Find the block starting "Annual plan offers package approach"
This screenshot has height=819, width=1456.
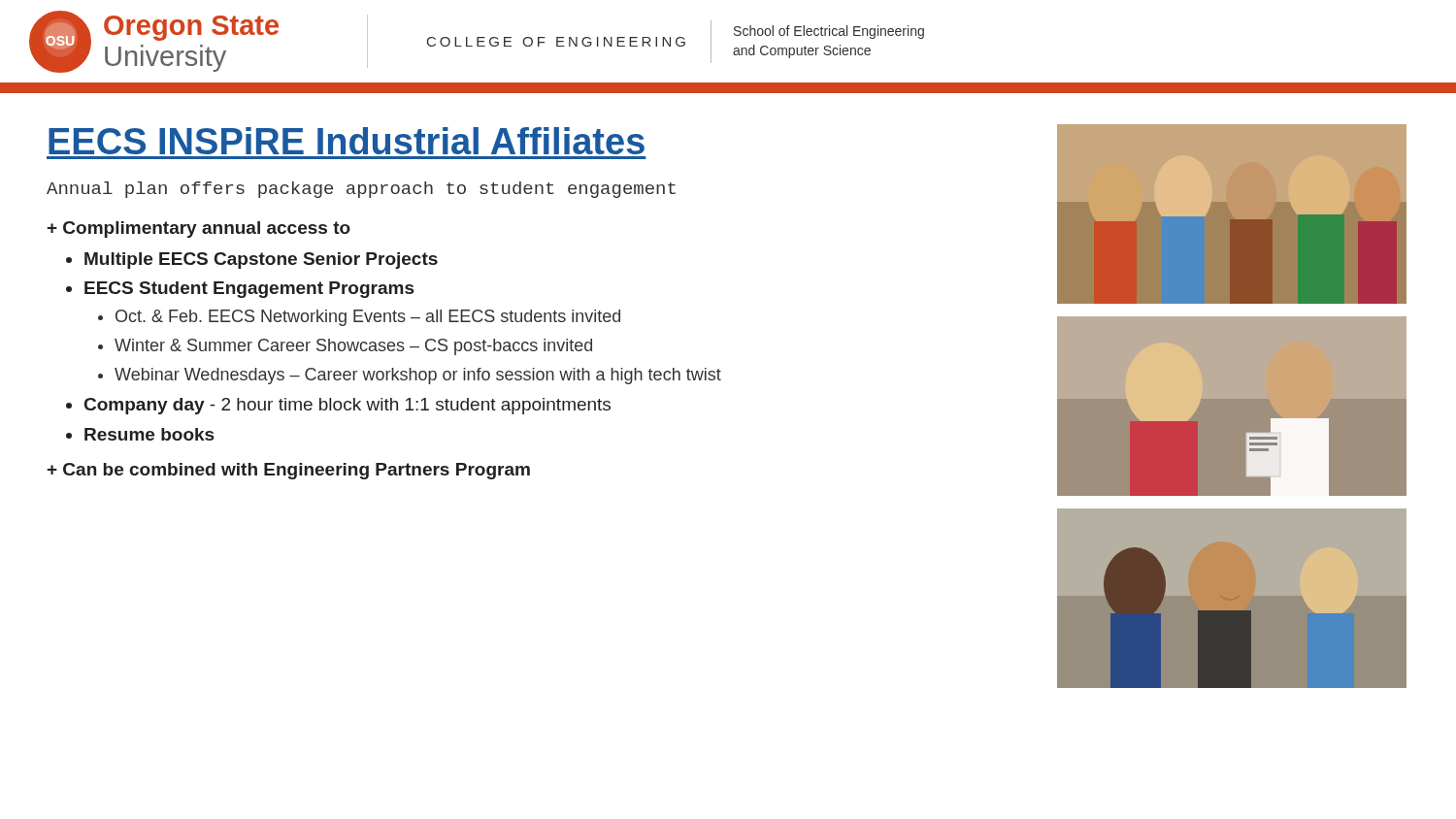click(362, 189)
